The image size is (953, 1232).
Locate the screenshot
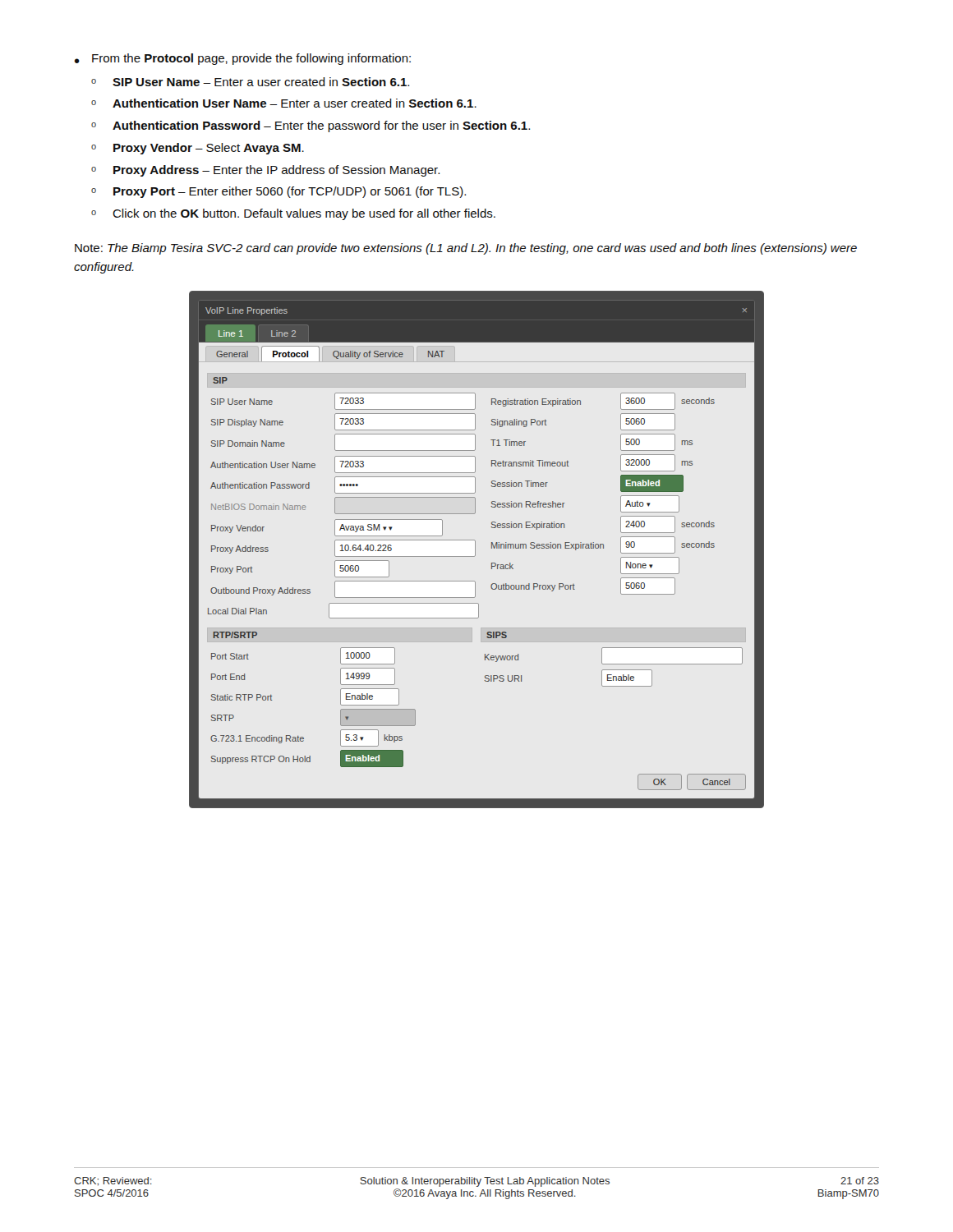pos(476,550)
